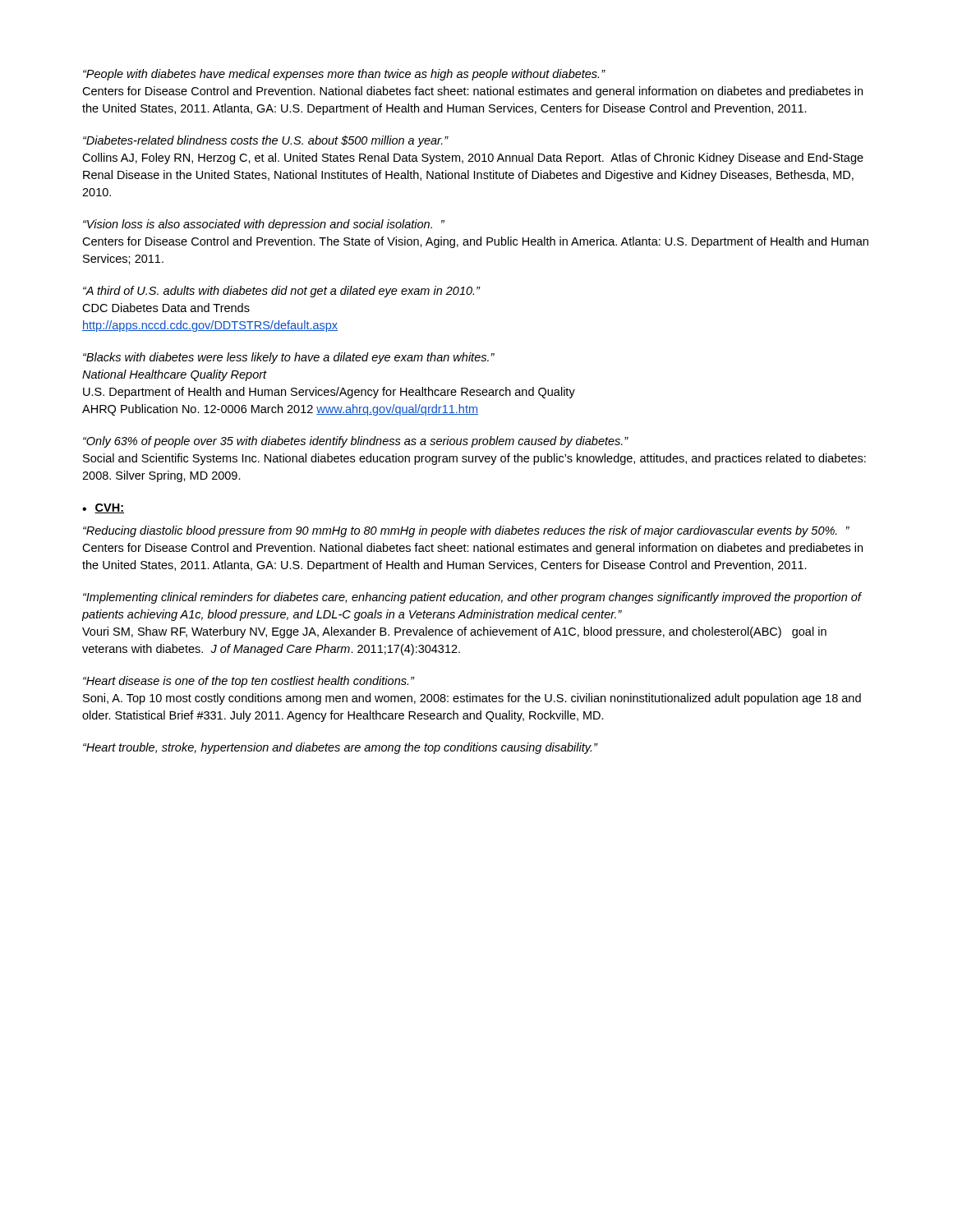
Task: Point to the passage starting "“Implementing clinical reminders for diabetes care,"
Action: pos(471,623)
